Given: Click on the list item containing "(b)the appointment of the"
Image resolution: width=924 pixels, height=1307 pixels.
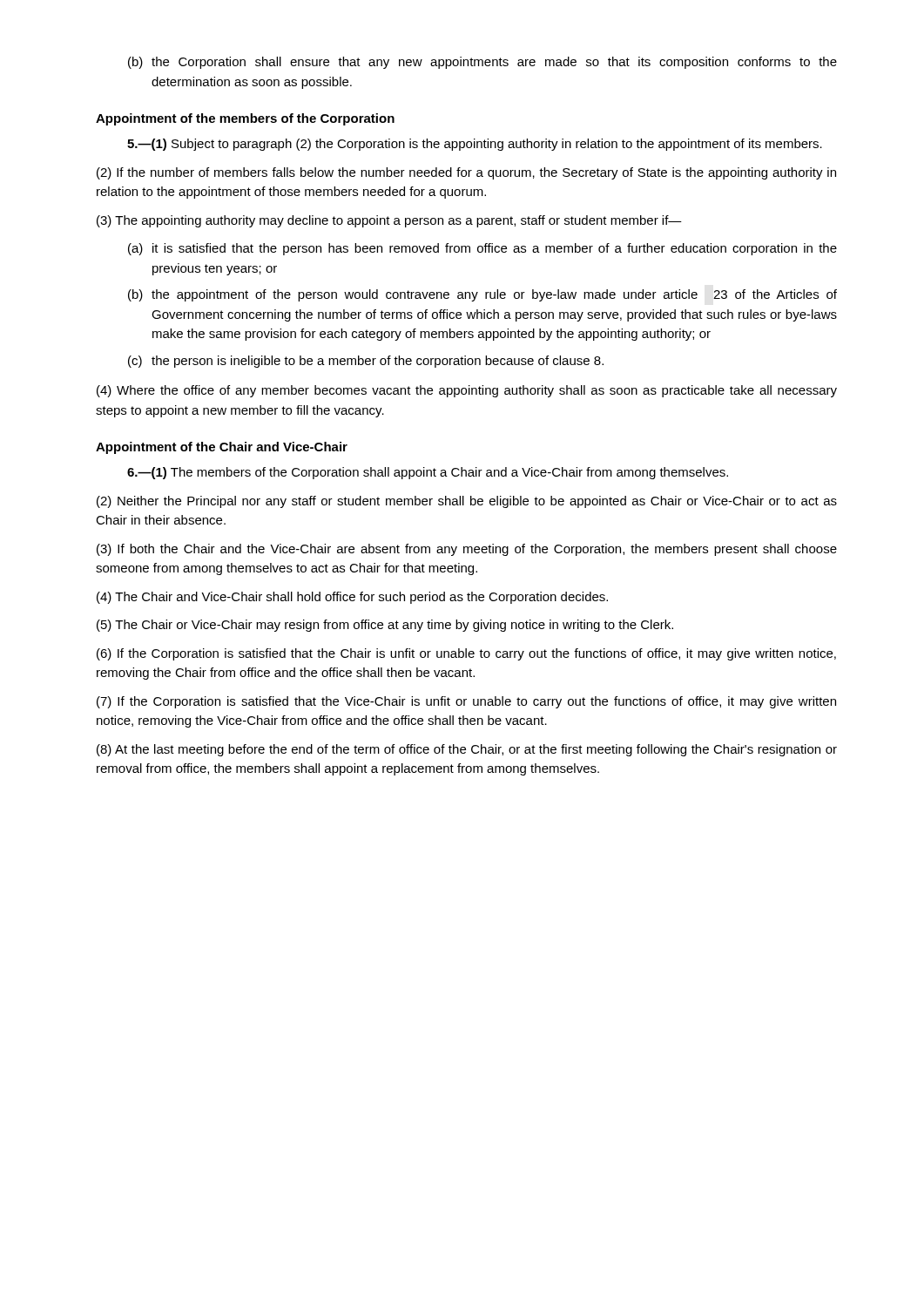Looking at the screenshot, I should click(x=482, y=314).
